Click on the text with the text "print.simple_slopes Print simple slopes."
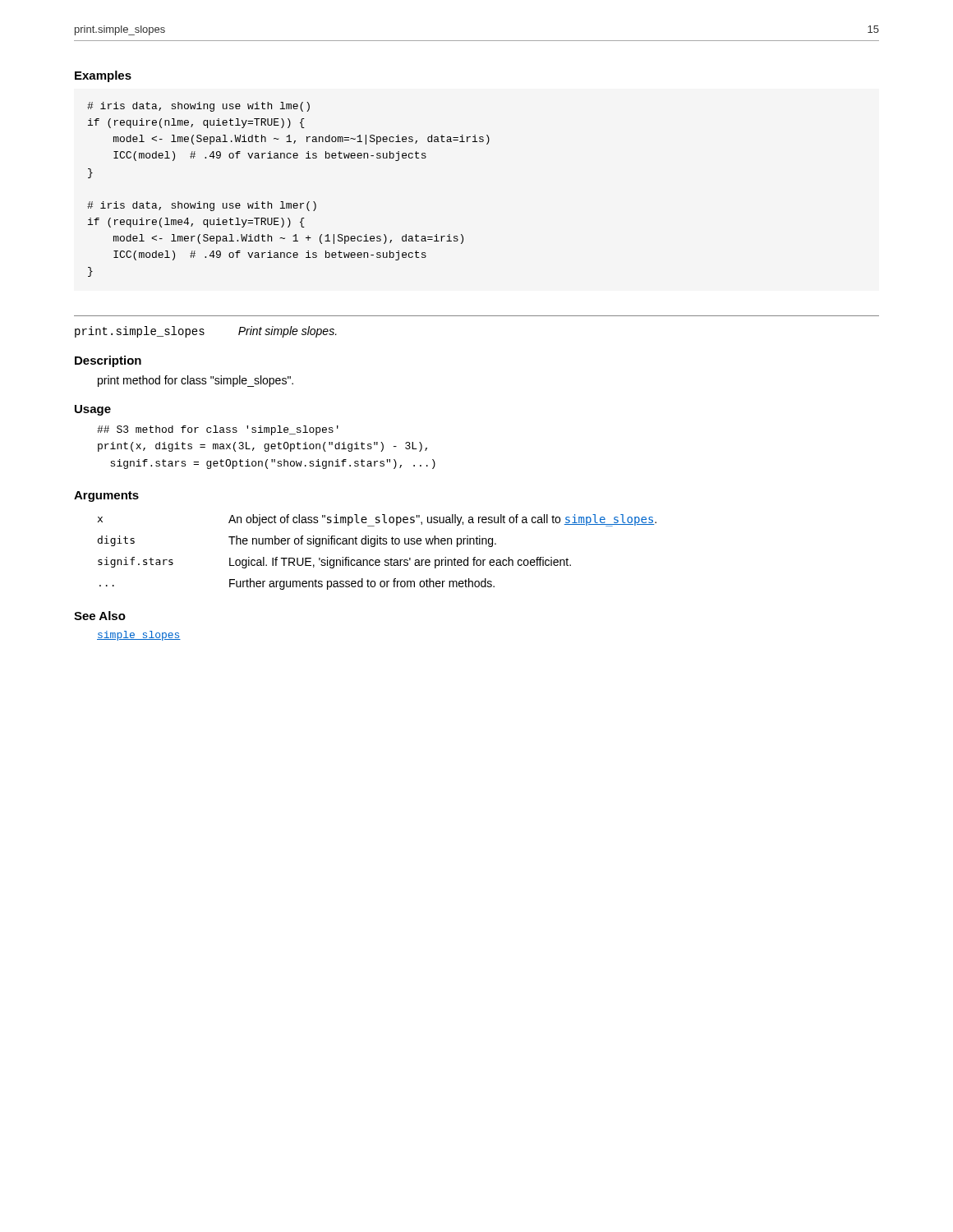The height and width of the screenshot is (1232, 953). point(206,331)
